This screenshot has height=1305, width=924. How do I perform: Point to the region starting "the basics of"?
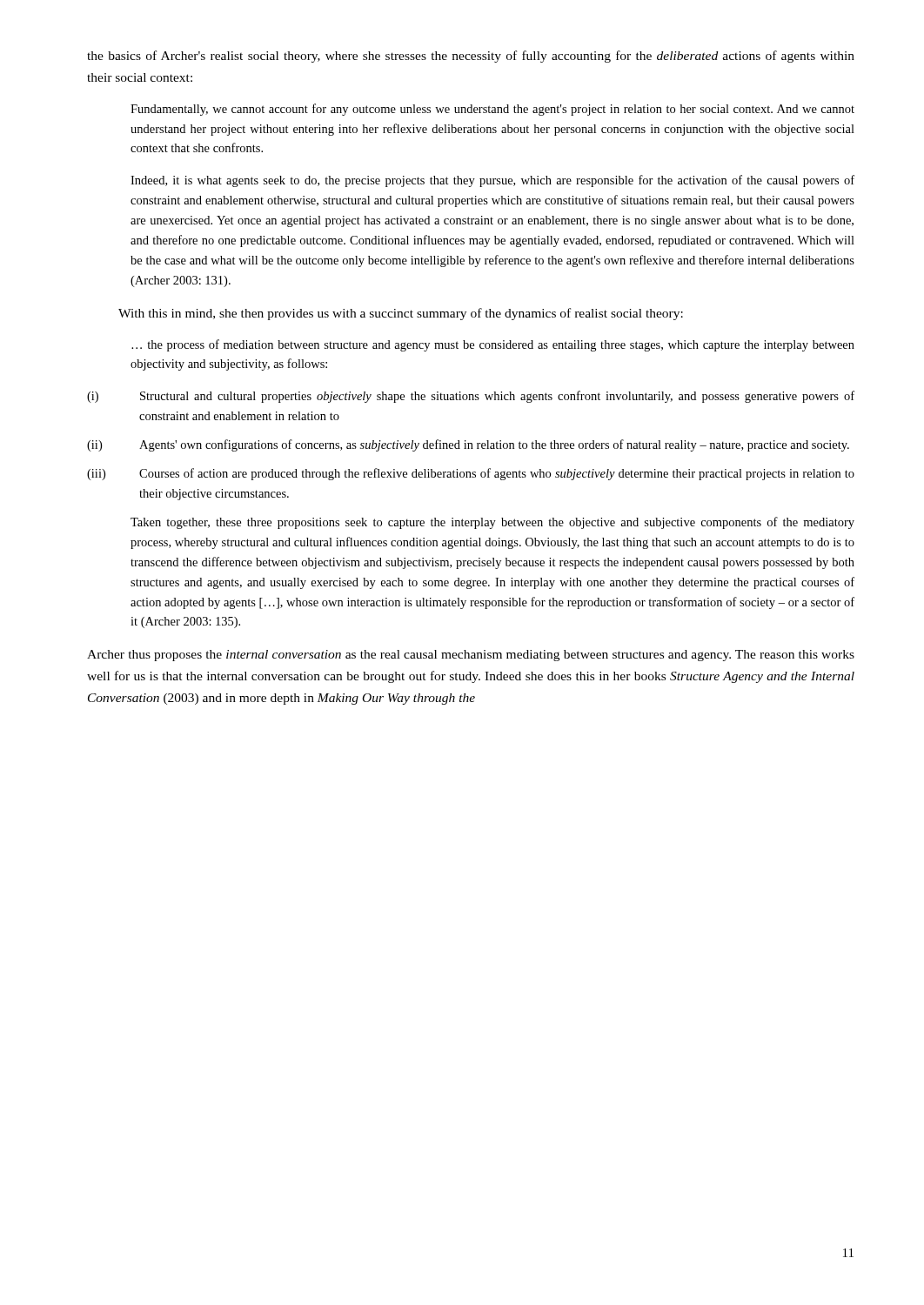pos(471,66)
